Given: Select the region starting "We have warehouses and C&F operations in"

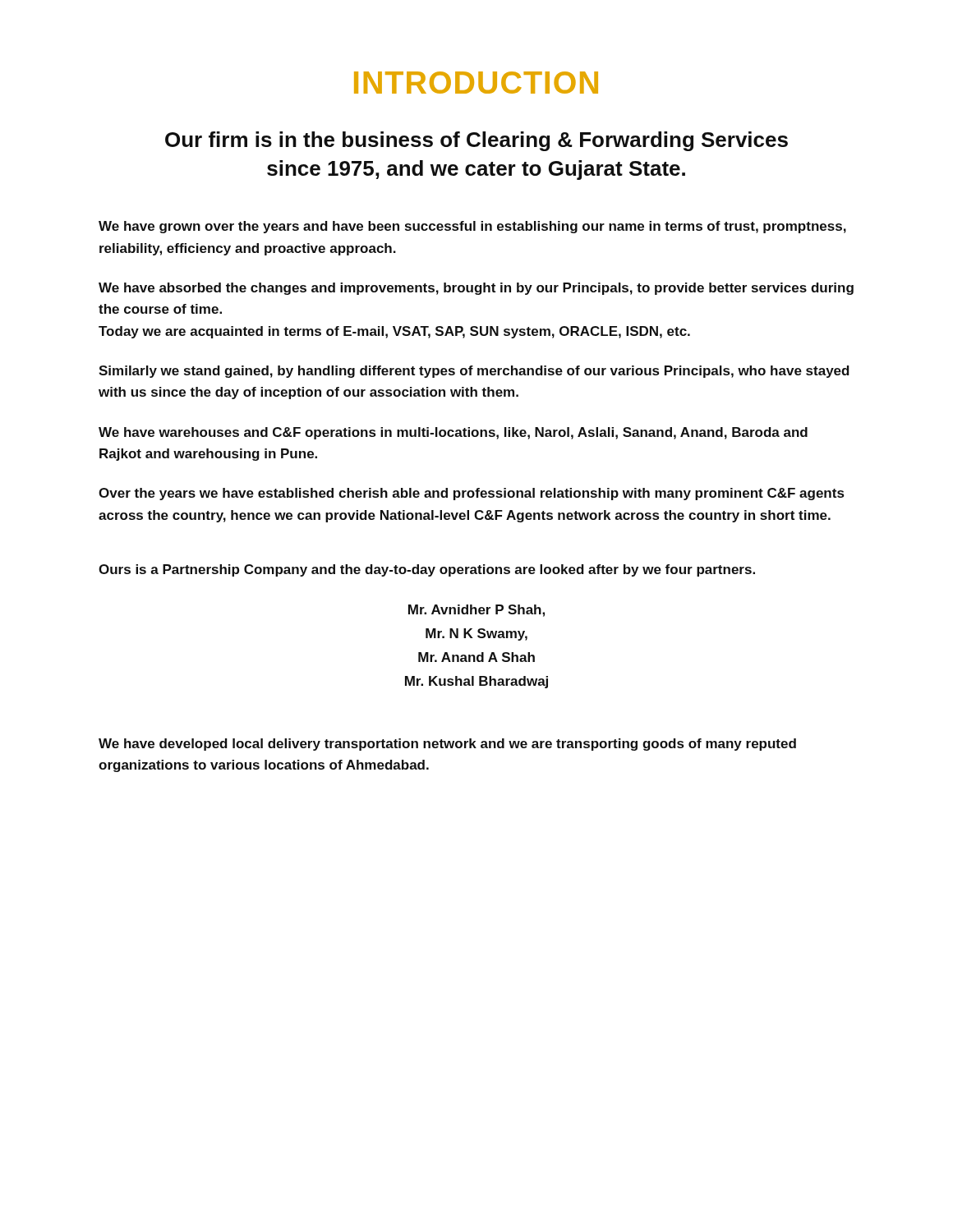Looking at the screenshot, I should point(476,443).
